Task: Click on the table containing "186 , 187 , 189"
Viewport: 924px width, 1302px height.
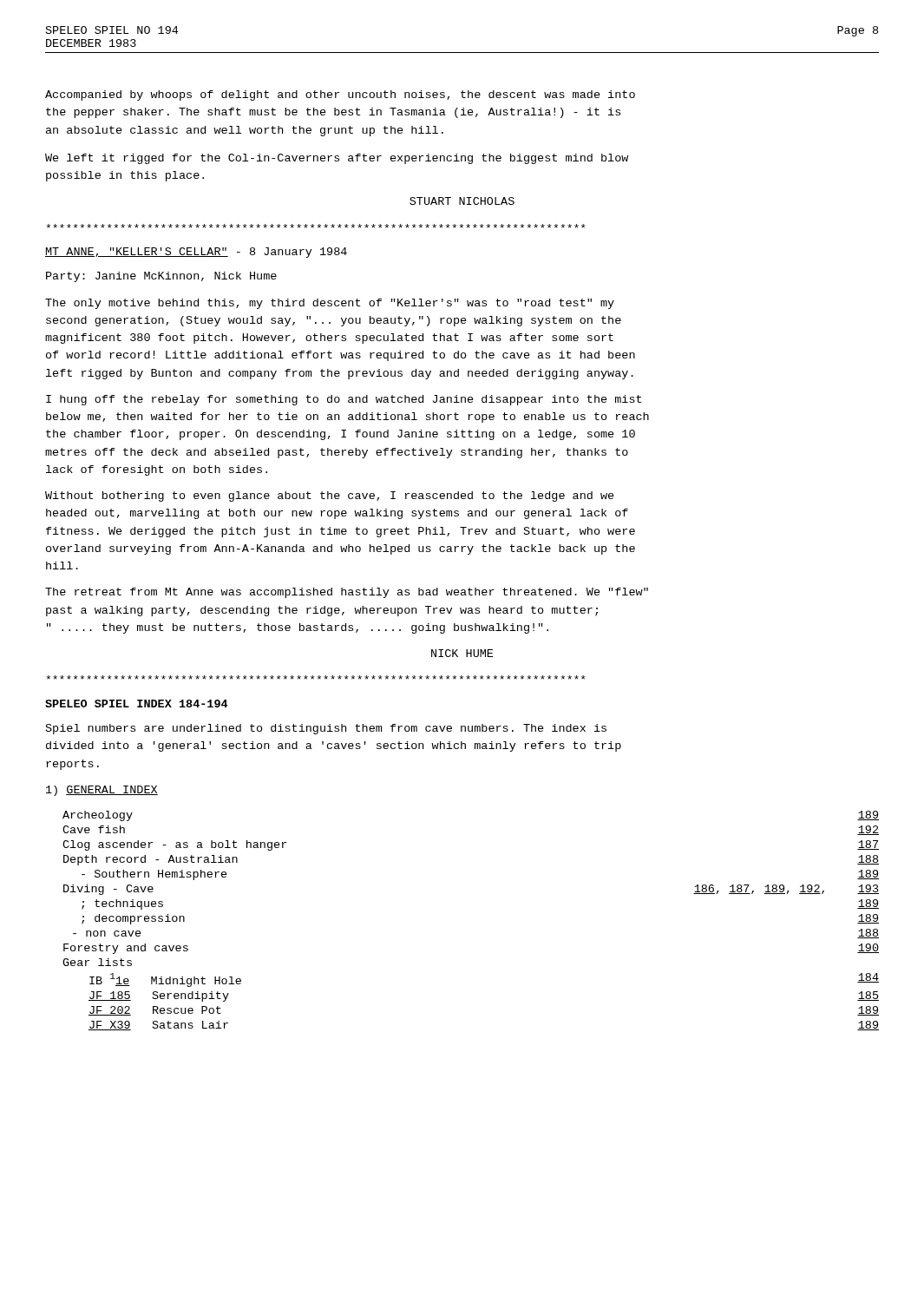Action: coord(471,920)
